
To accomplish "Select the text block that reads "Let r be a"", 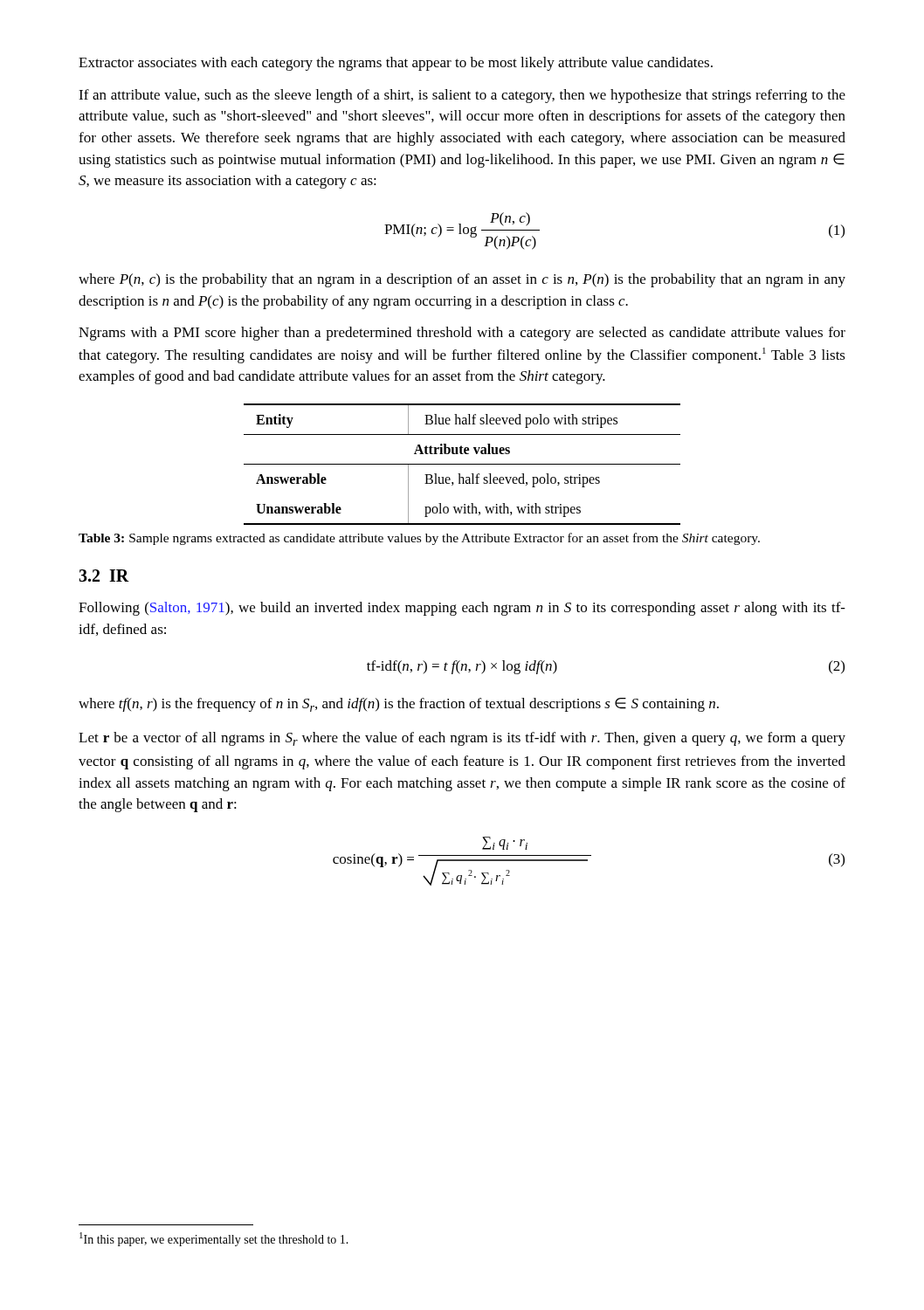I will (462, 772).
